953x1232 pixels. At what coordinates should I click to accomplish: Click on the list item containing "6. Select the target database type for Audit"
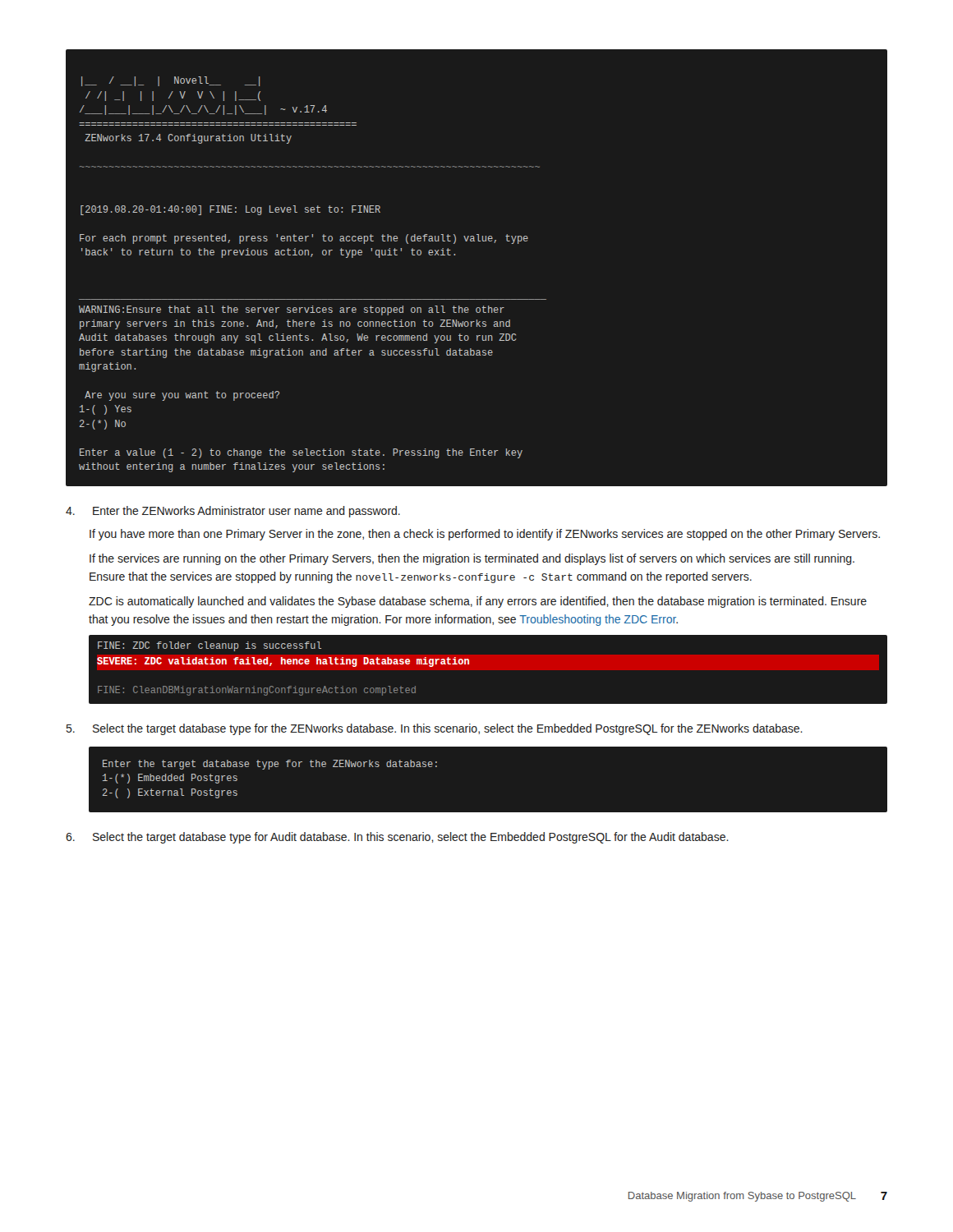[465, 837]
